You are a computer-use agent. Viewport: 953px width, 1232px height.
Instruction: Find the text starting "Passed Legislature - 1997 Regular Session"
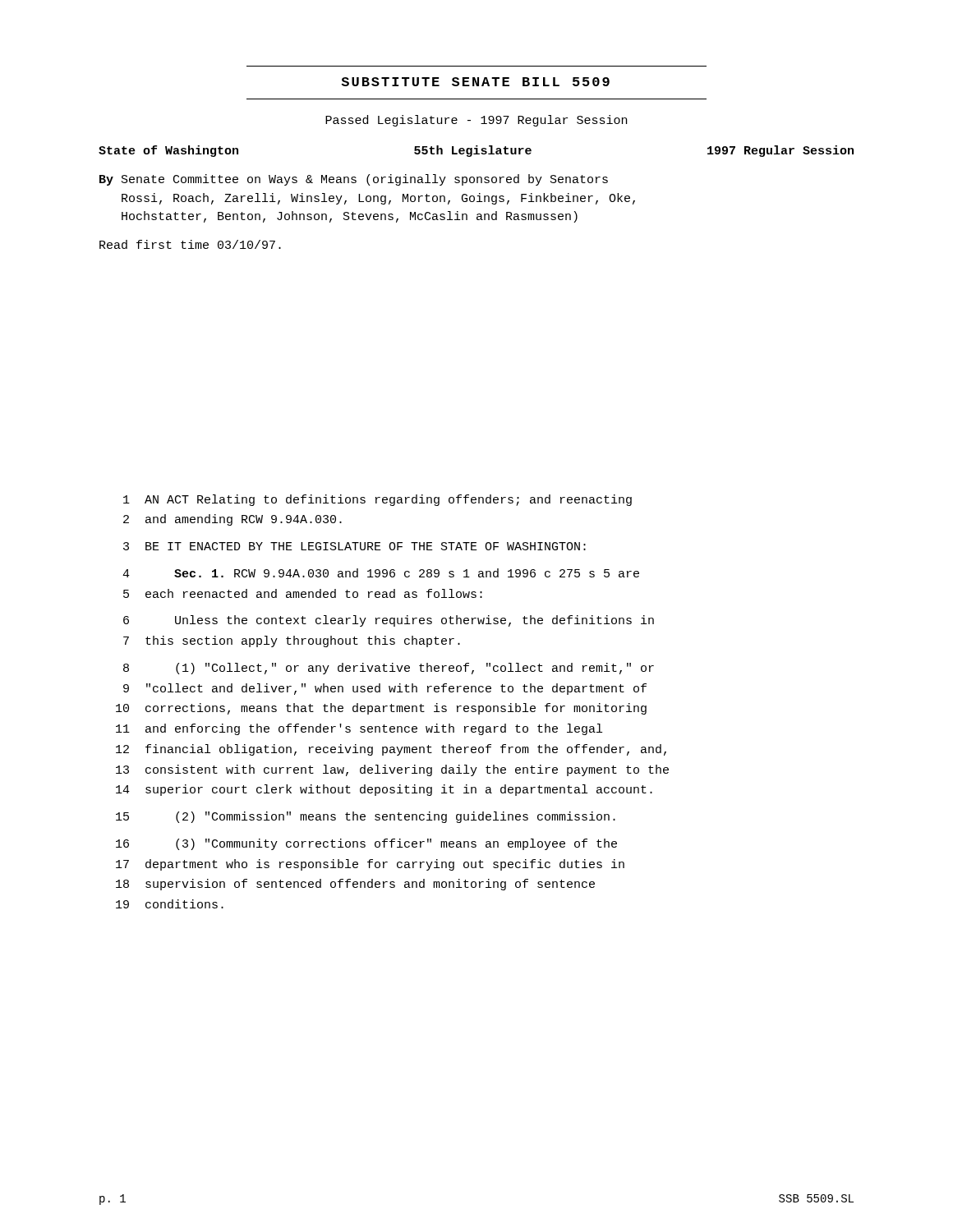click(476, 121)
